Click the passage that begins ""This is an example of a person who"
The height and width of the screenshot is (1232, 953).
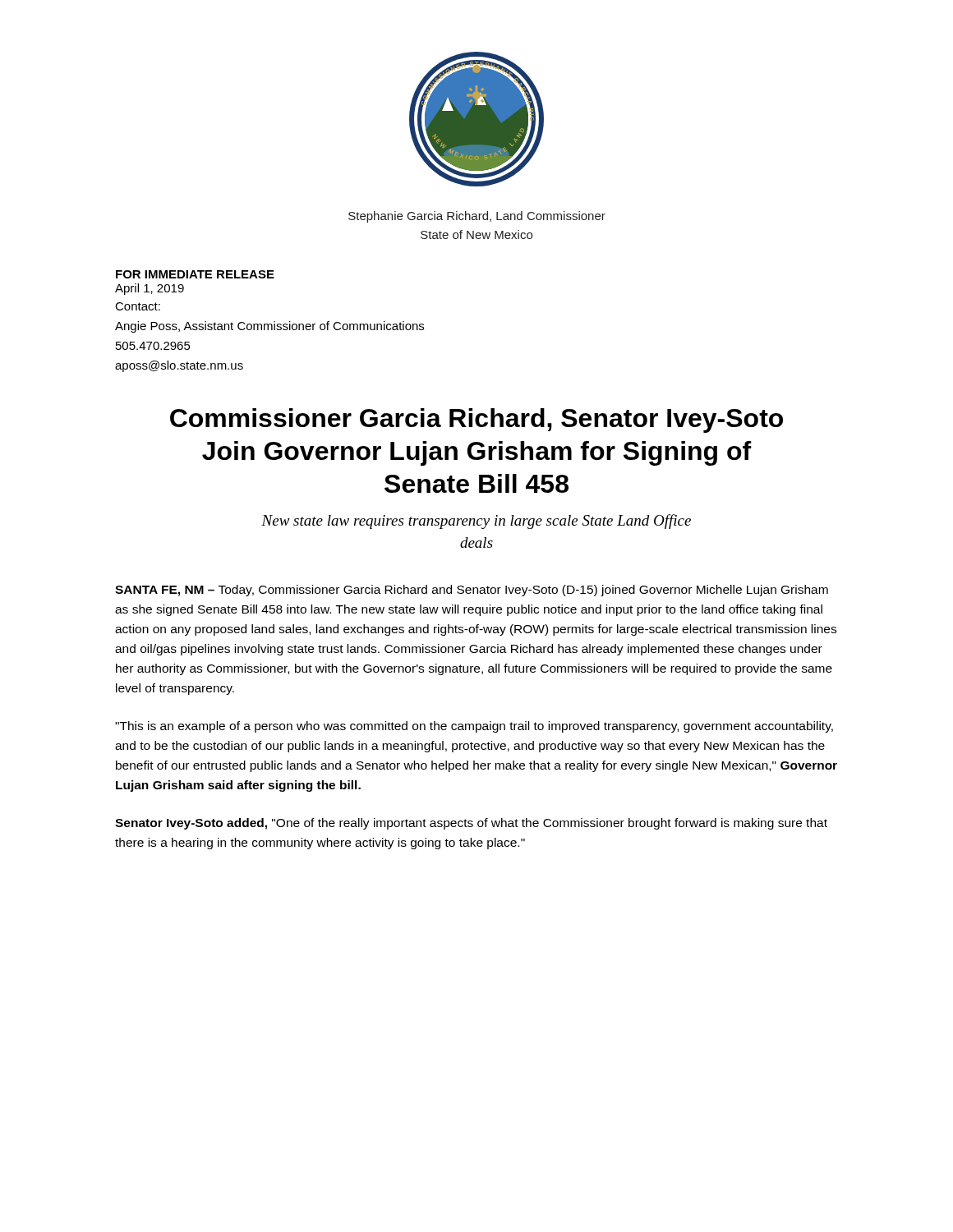click(x=476, y=755)
